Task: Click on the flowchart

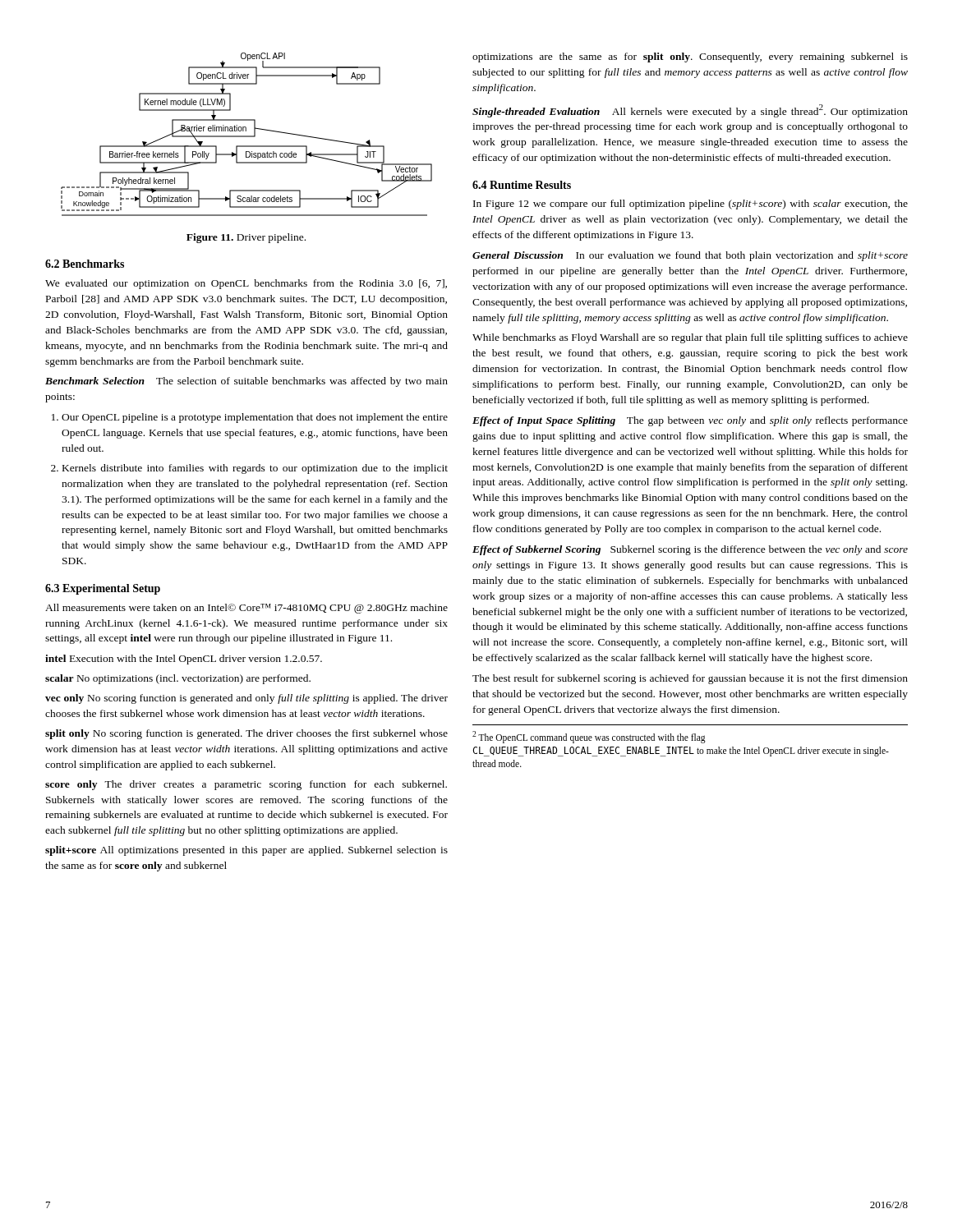Action: click(x=246, y=138)
